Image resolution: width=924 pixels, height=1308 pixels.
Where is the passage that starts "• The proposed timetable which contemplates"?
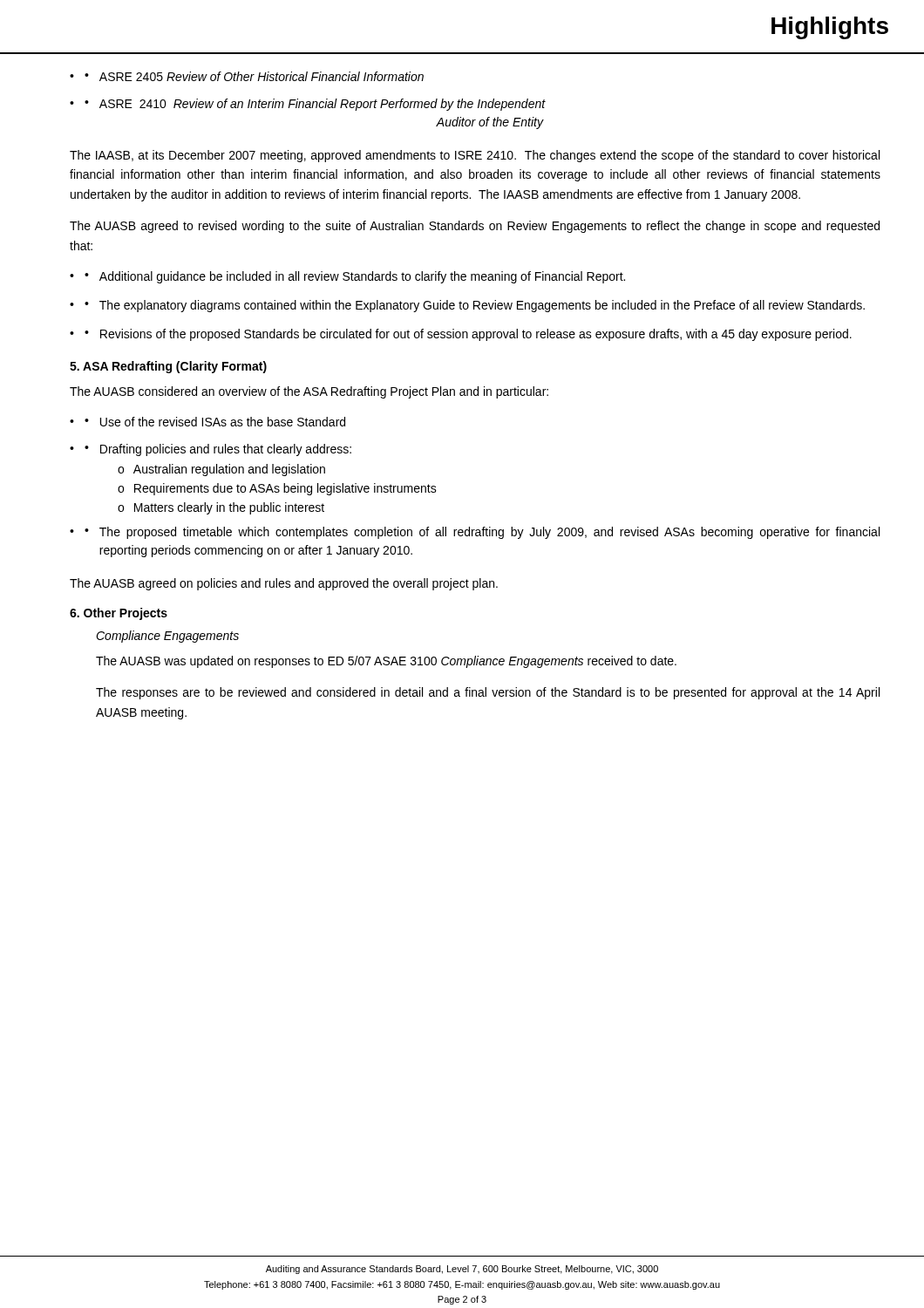coord(482,542)
